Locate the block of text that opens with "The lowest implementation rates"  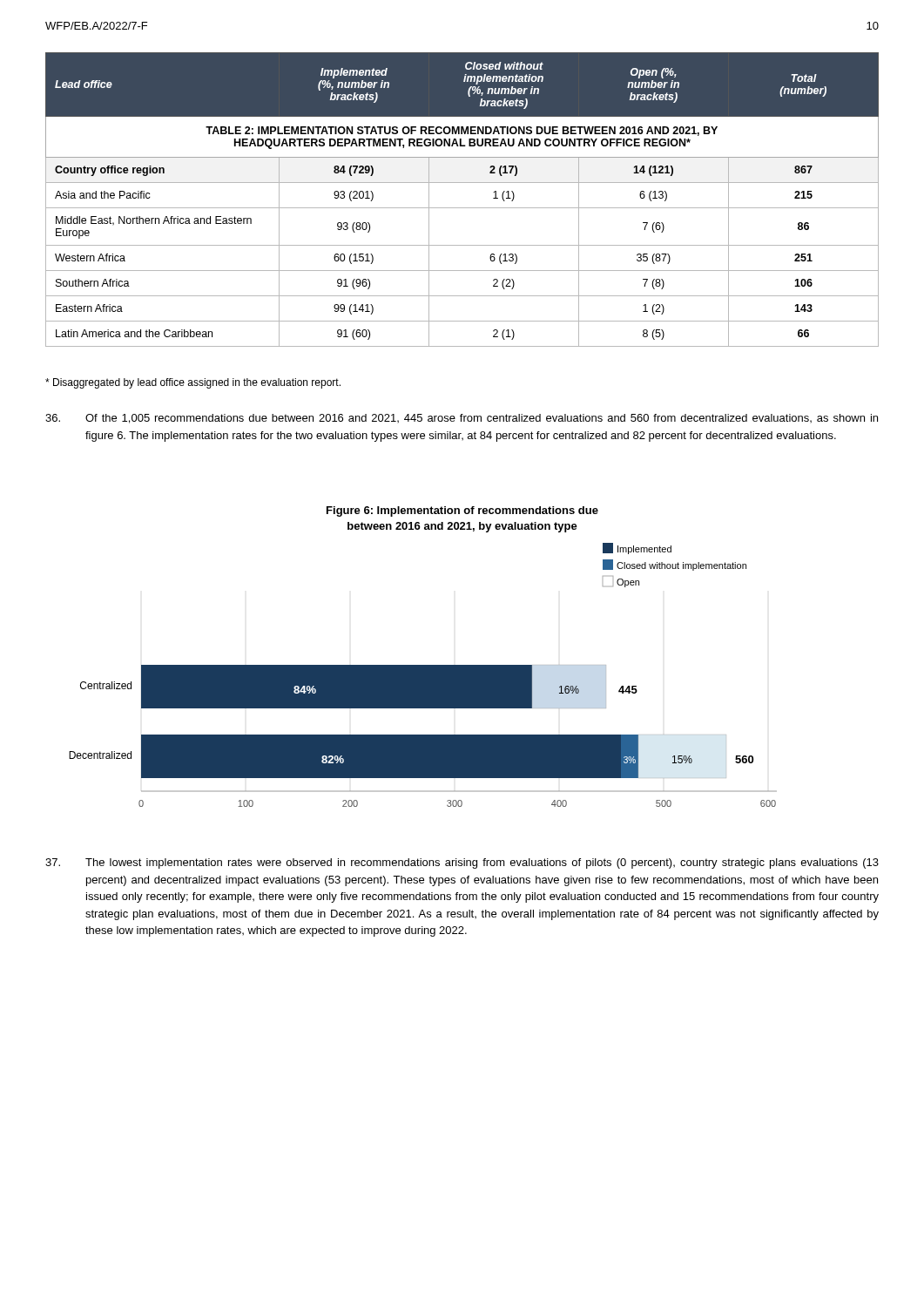(x=462, y=896)
